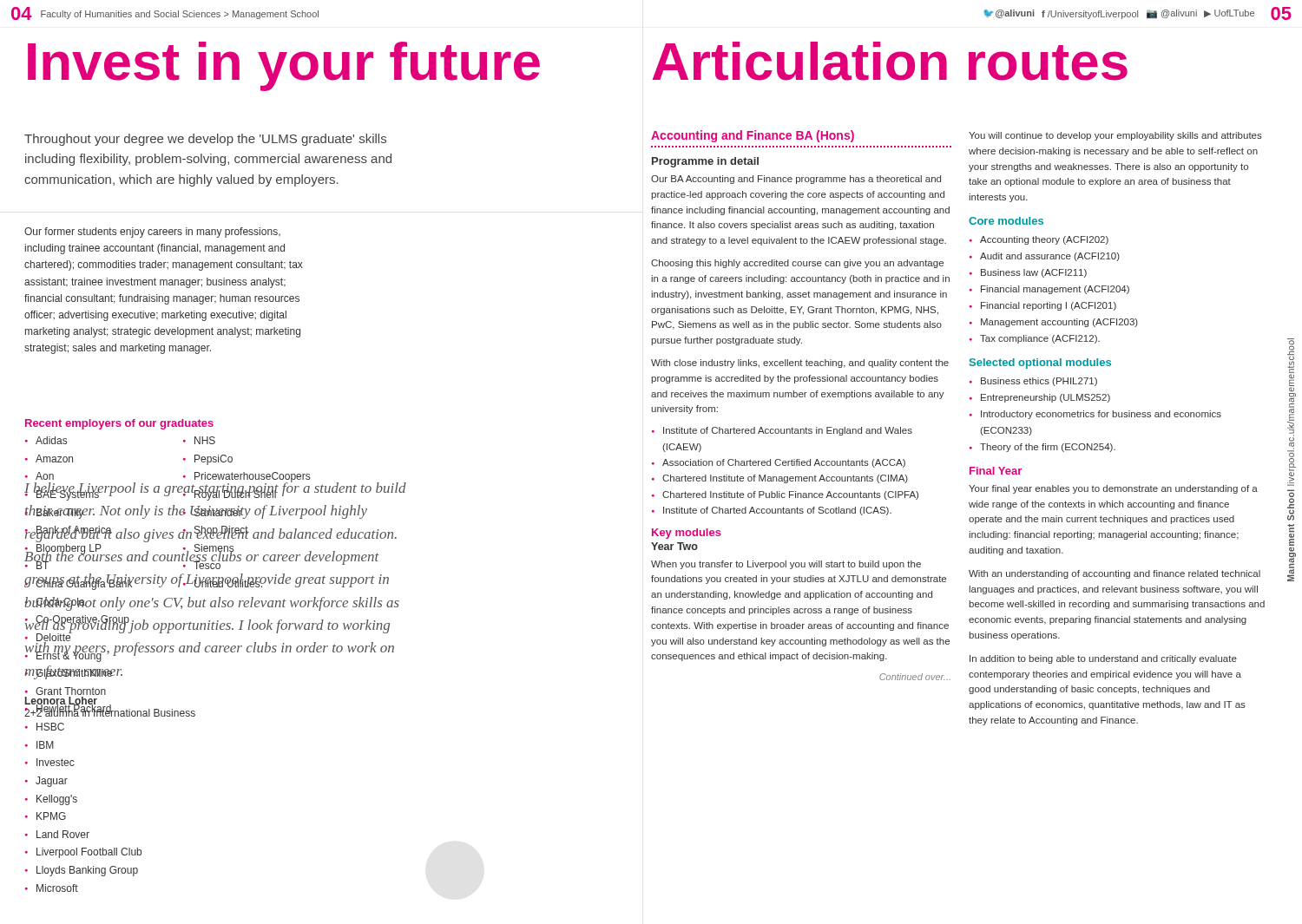Point to "Accounting and Finance BA (Hons)"
Image resolution: width=1302 pixels, height=924 pixels.
pos(753,135)
